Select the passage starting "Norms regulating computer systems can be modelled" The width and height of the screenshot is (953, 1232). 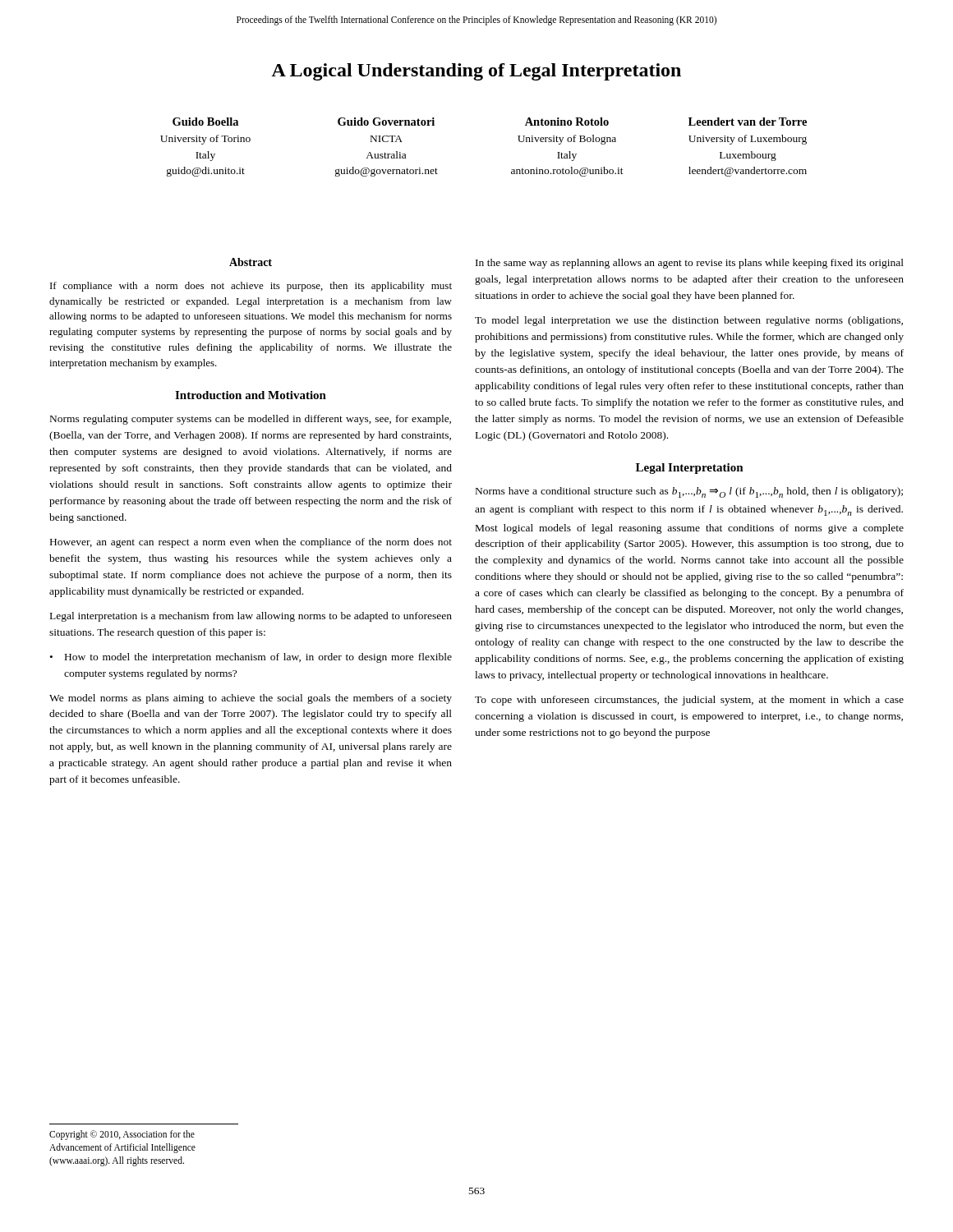pyautogui.click(x=251, y=468)
